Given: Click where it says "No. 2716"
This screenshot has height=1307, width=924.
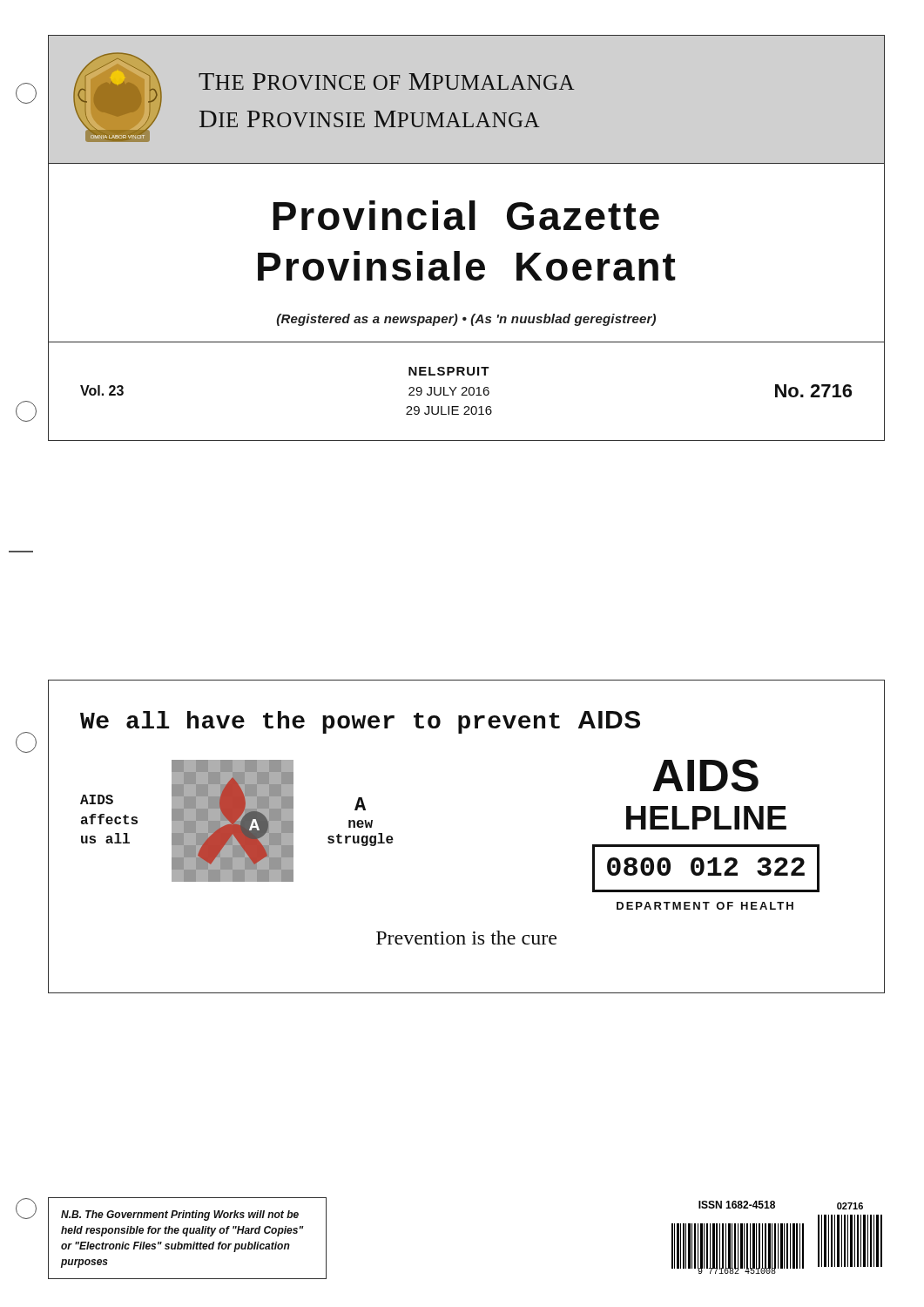Looking at the screenshot, I should [813, 391].
